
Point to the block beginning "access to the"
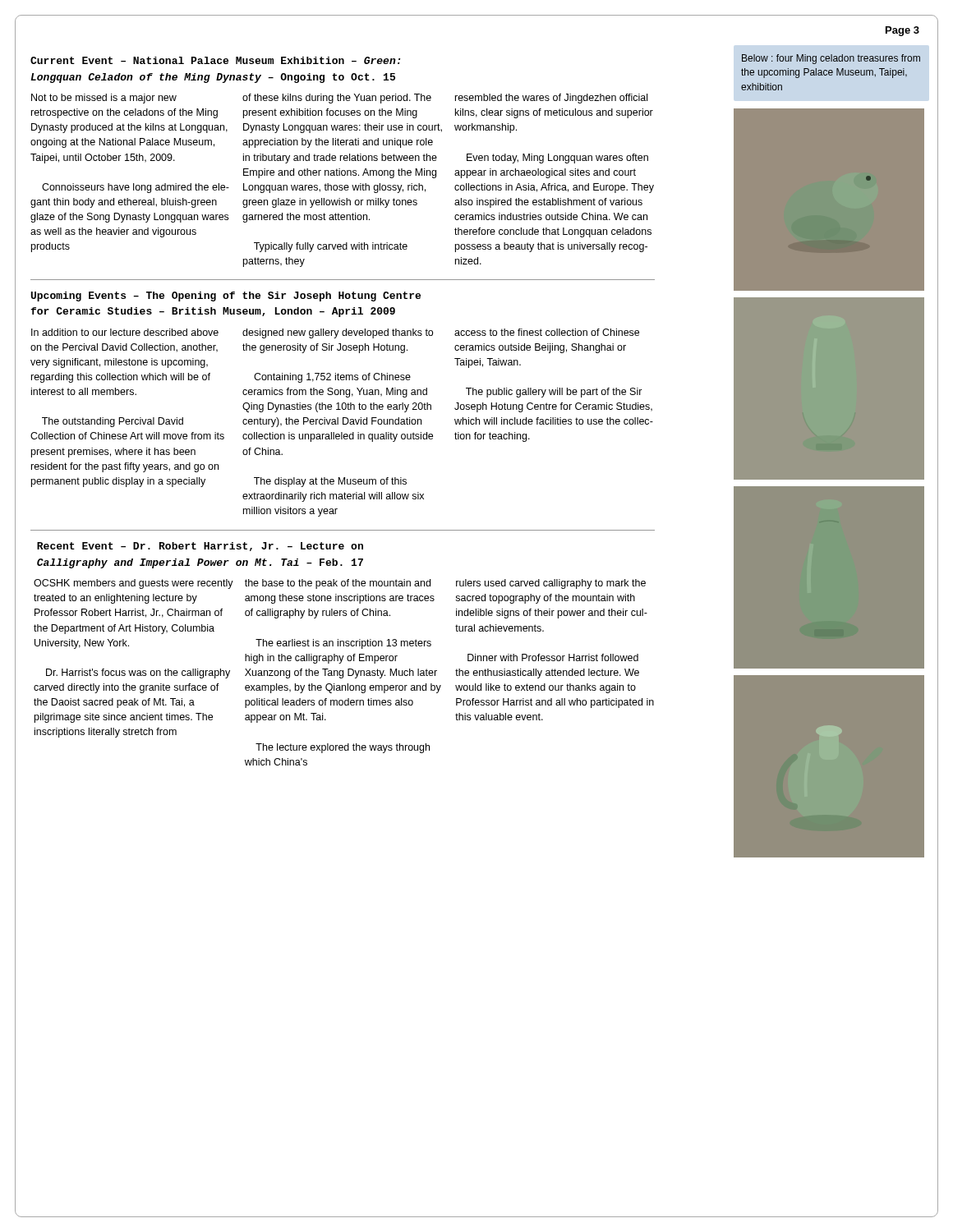click(x=554, y=384)
